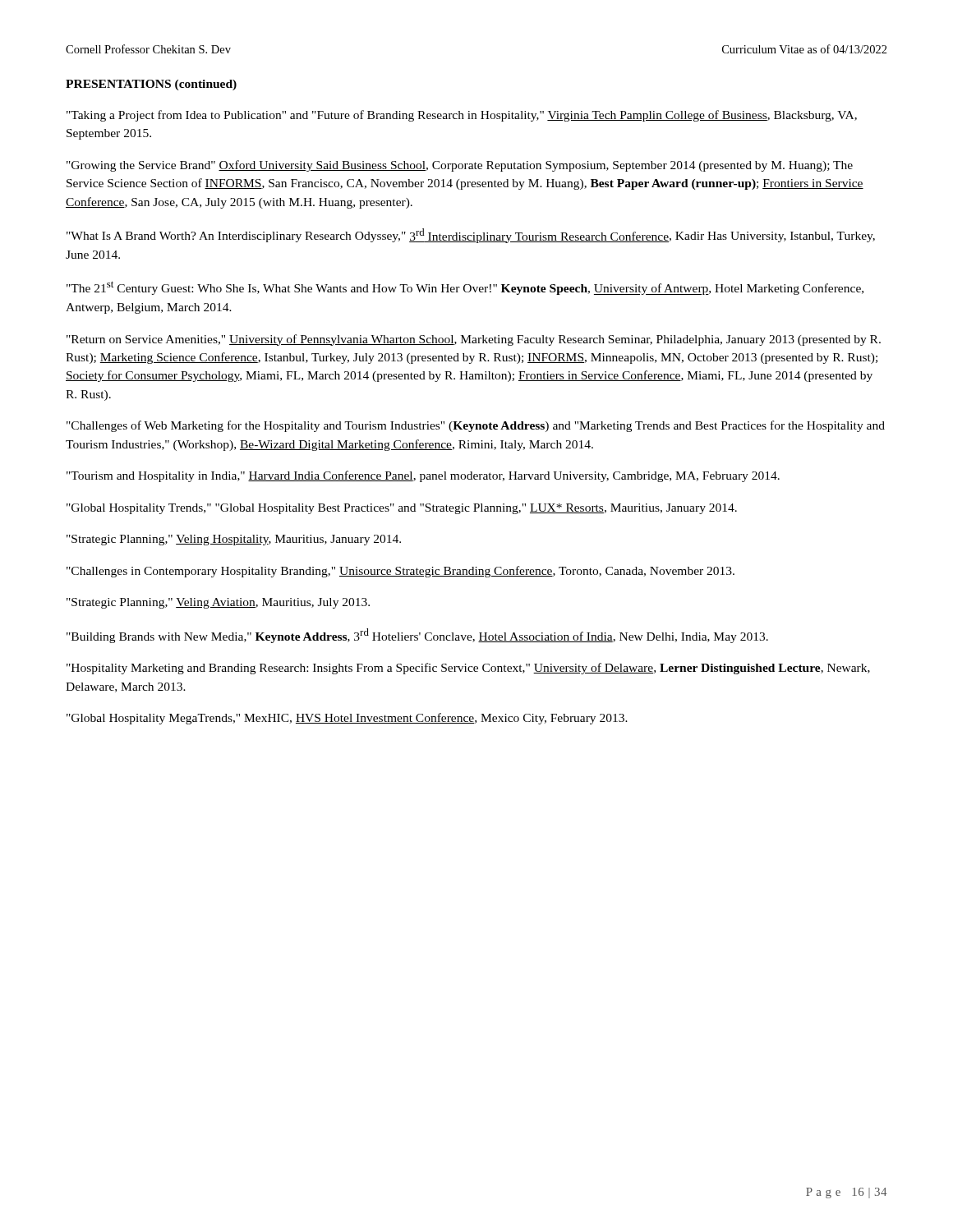The width and height of the screenshot is (953, 1232).
Task: Point to the block starting ""Tourism and Hospitality in India," Harvard India Conference"
Action: (423, 475)
